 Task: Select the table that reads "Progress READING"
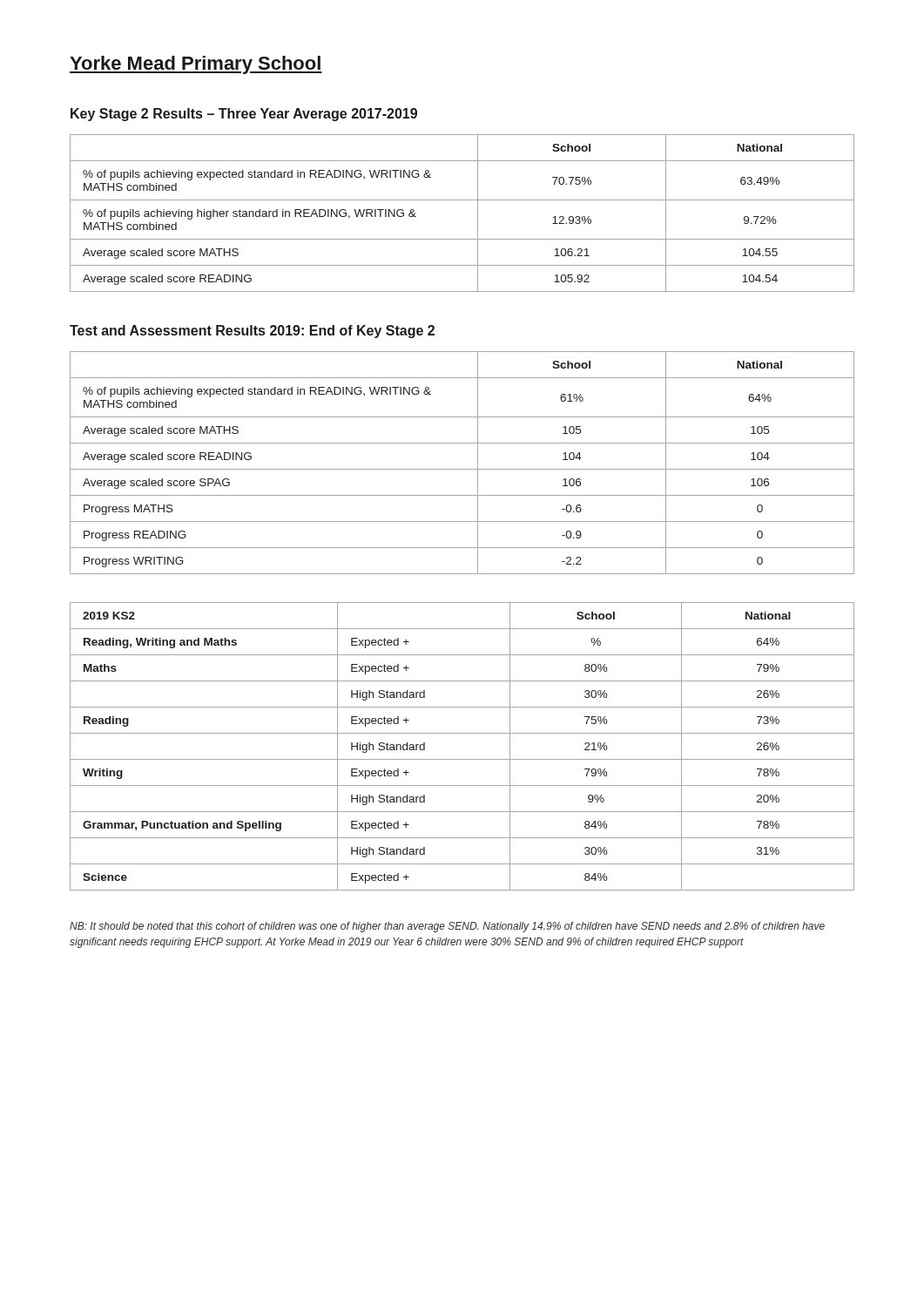(x=462, y=463)
